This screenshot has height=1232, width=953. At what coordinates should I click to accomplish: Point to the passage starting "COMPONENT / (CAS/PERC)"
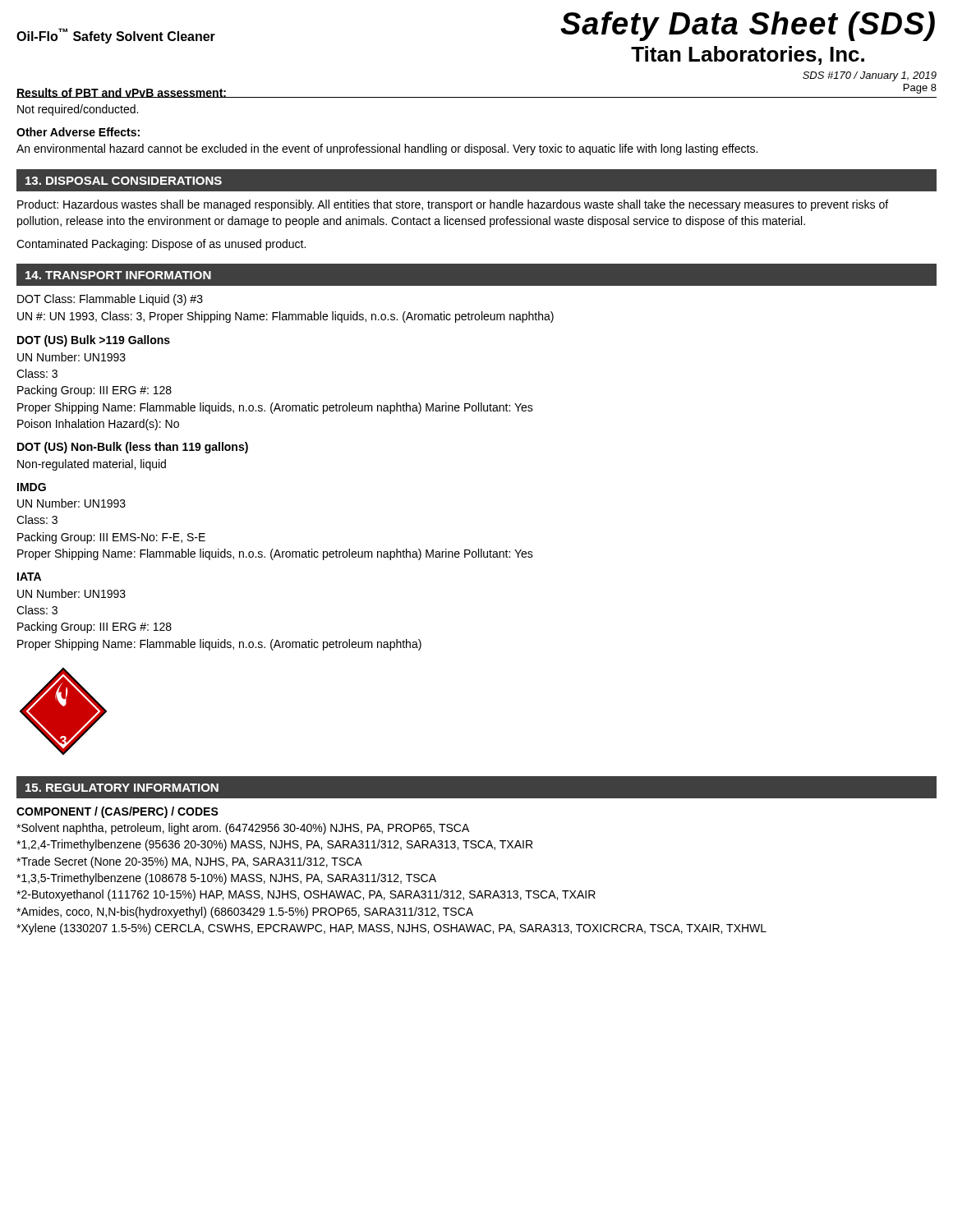click(x=391, y=870)
